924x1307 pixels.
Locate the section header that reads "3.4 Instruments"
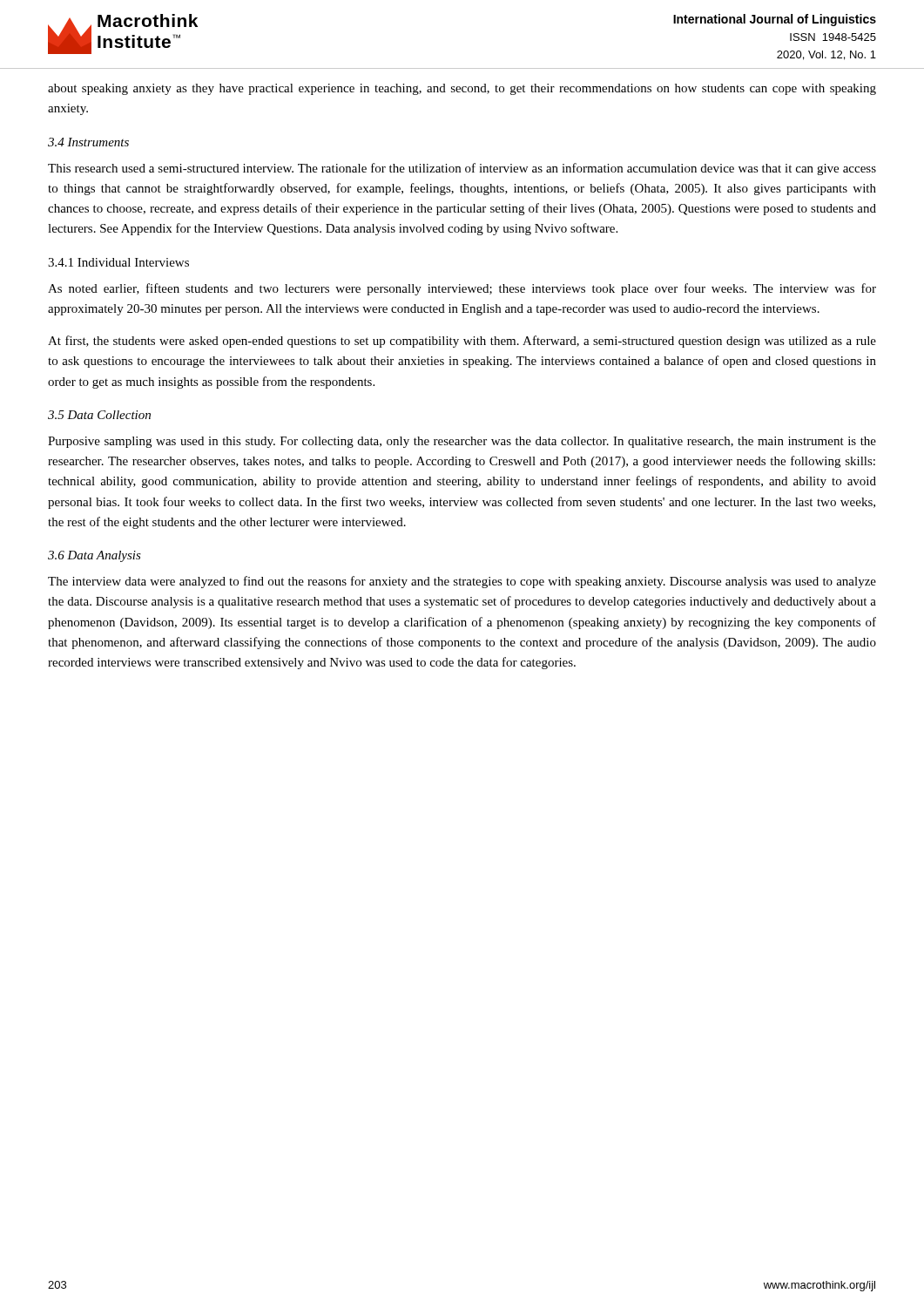(x=89, y=142)
